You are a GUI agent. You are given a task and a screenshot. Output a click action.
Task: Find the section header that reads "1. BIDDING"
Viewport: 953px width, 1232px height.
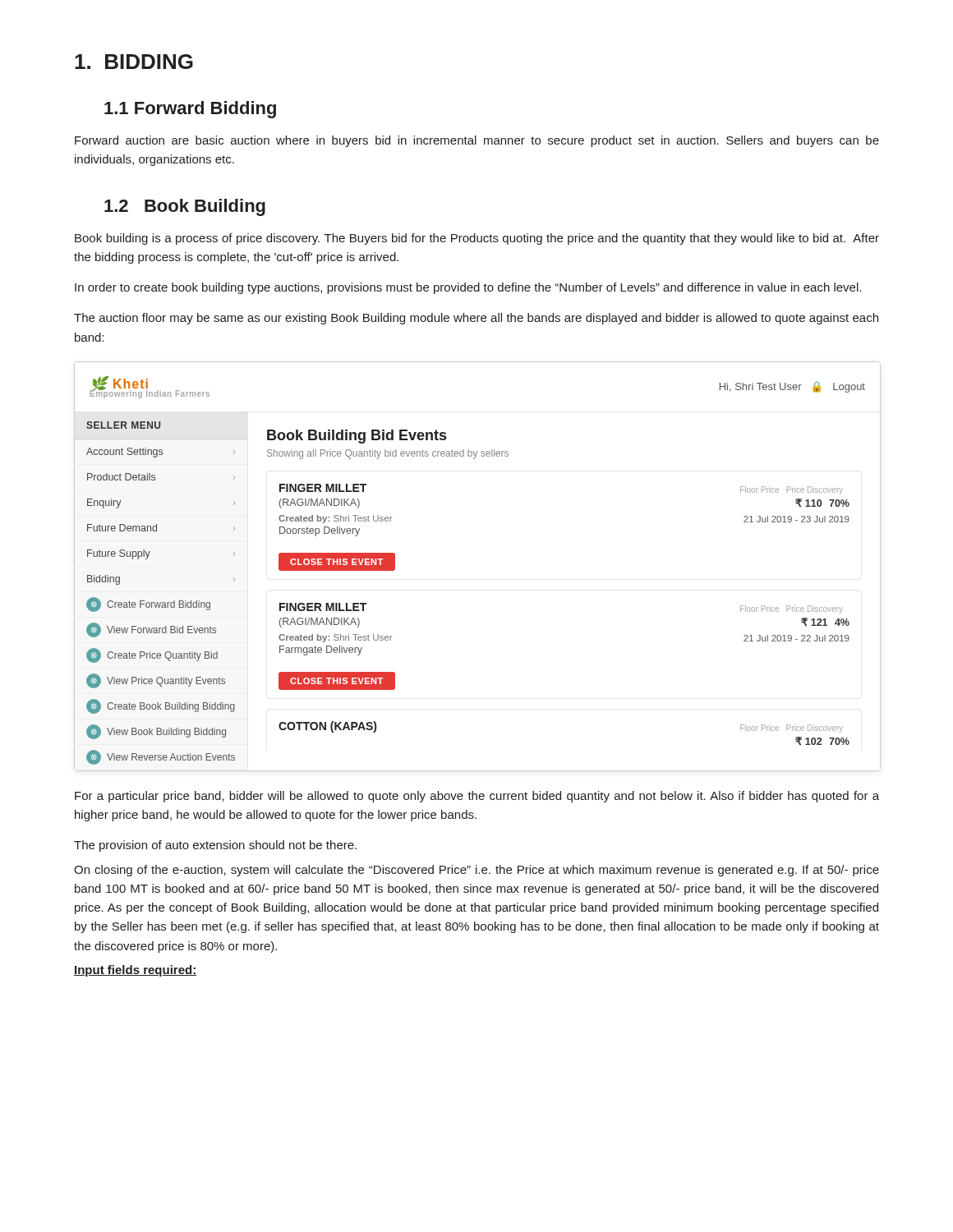[134, 62]
